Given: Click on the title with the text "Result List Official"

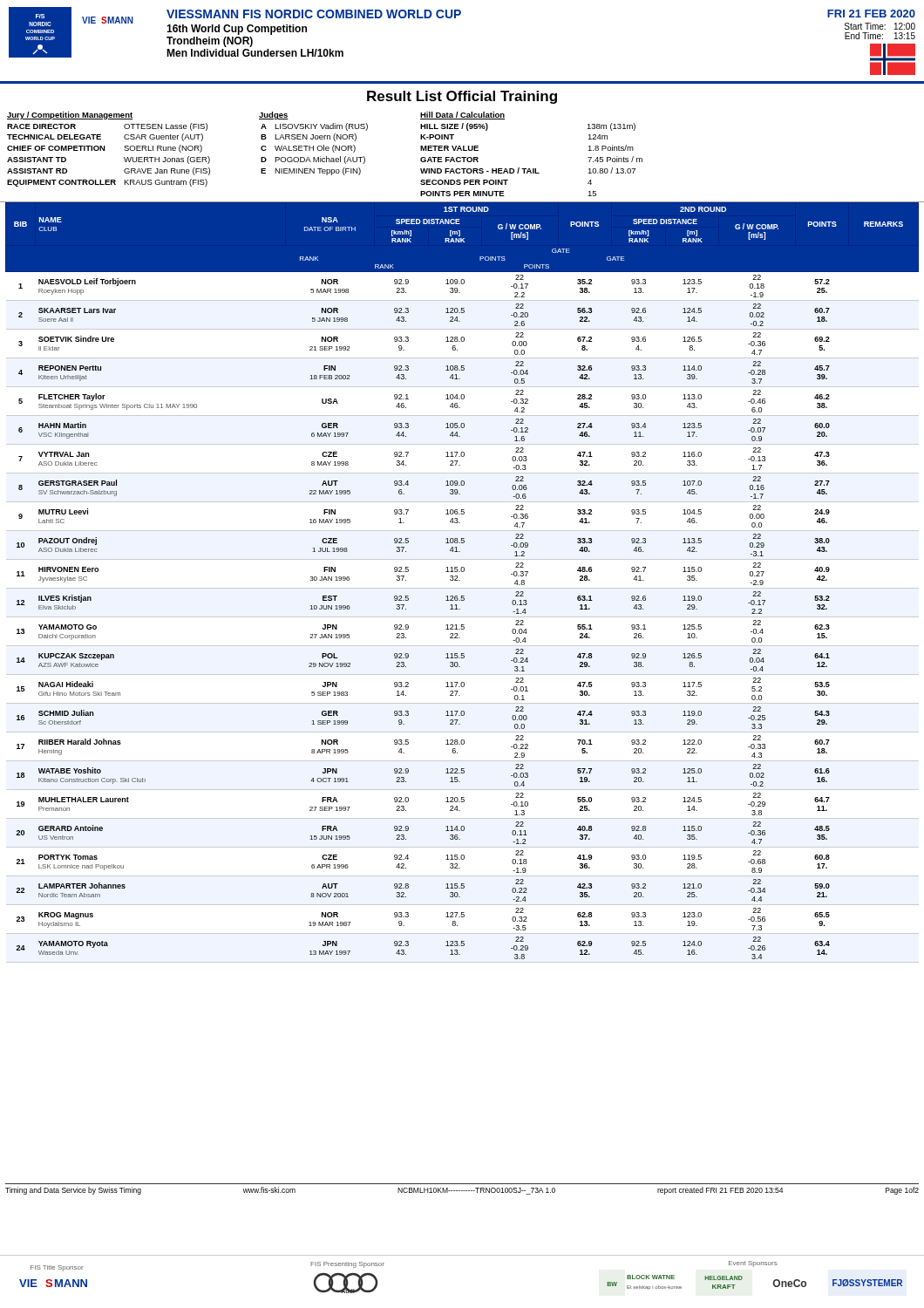Looking at the screenshot, I should point(462,96).
